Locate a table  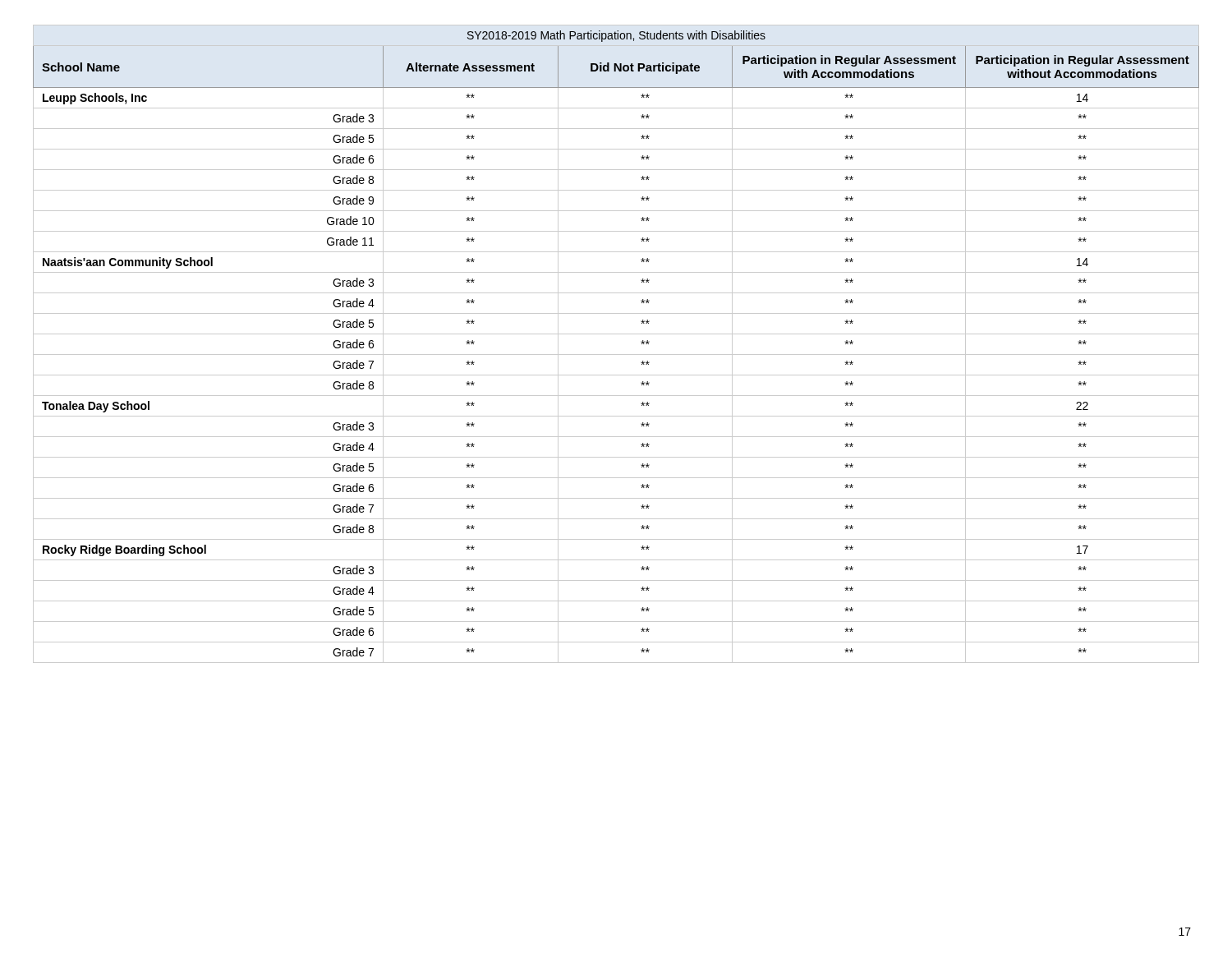click(x=616, y=344)
